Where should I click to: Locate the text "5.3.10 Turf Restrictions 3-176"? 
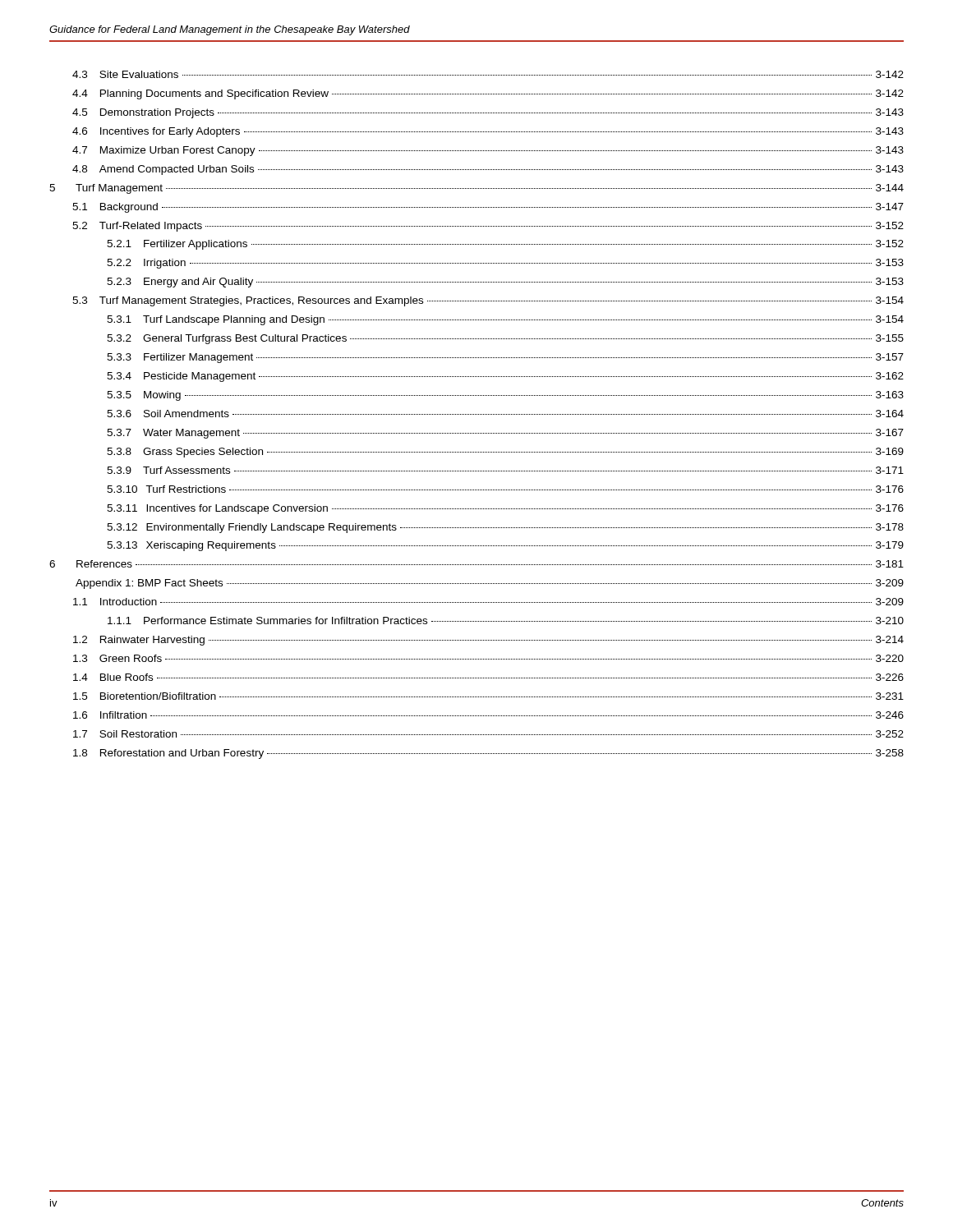(505, 490)
